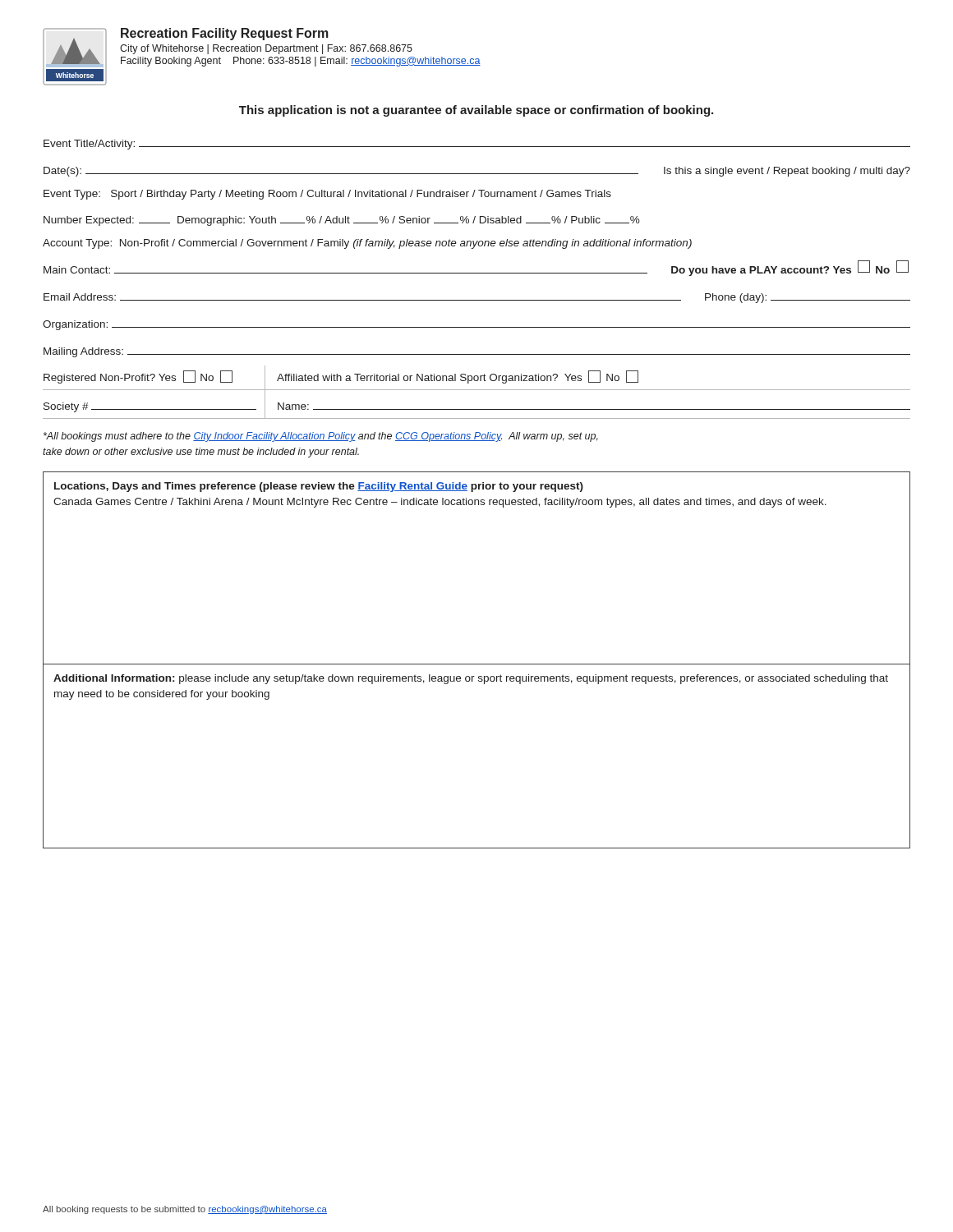Find the passage starting "Society # Name:"
This screenshot has height=1232, width=953.
point(476,404)
